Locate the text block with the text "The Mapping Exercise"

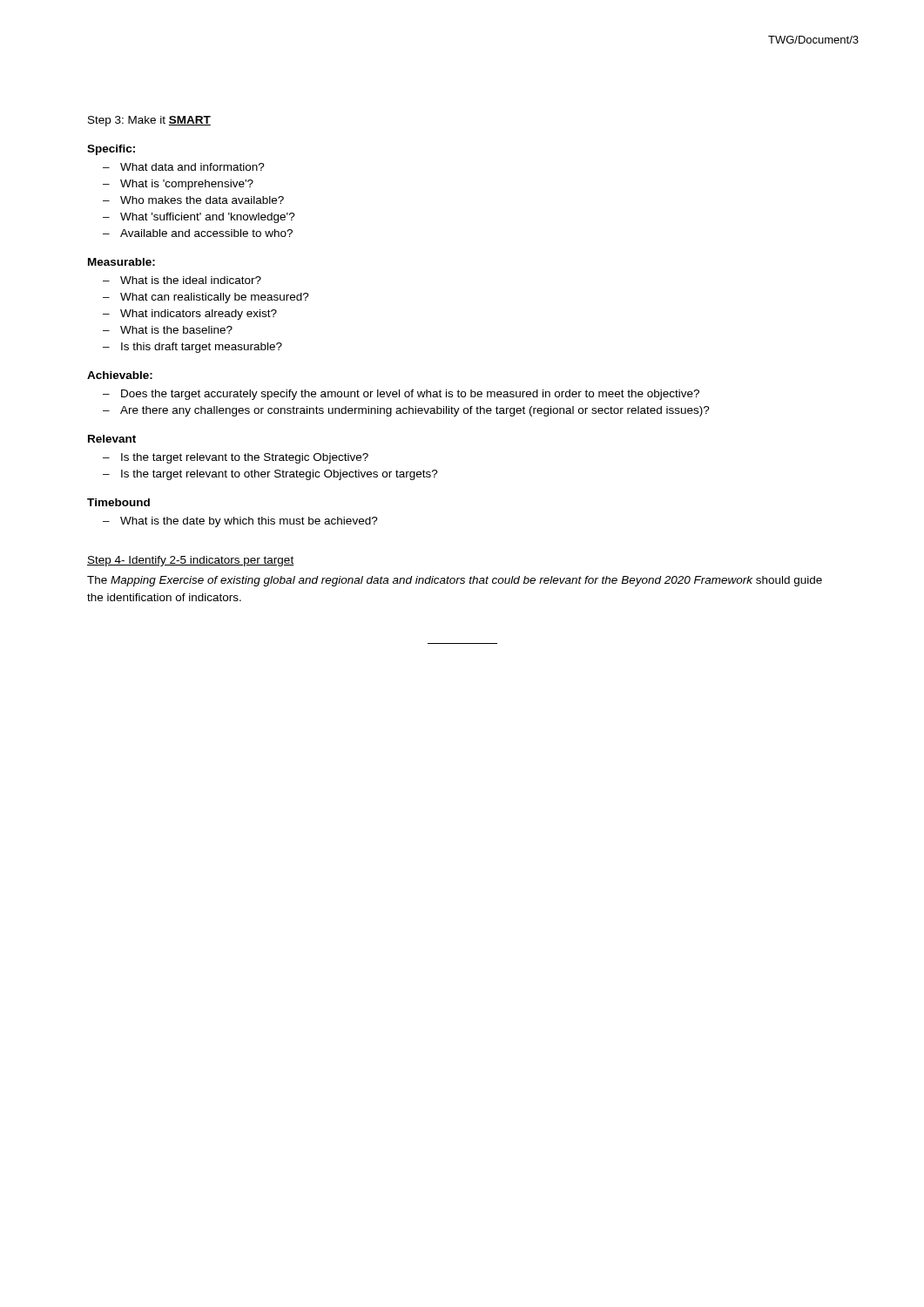(455, 589)
